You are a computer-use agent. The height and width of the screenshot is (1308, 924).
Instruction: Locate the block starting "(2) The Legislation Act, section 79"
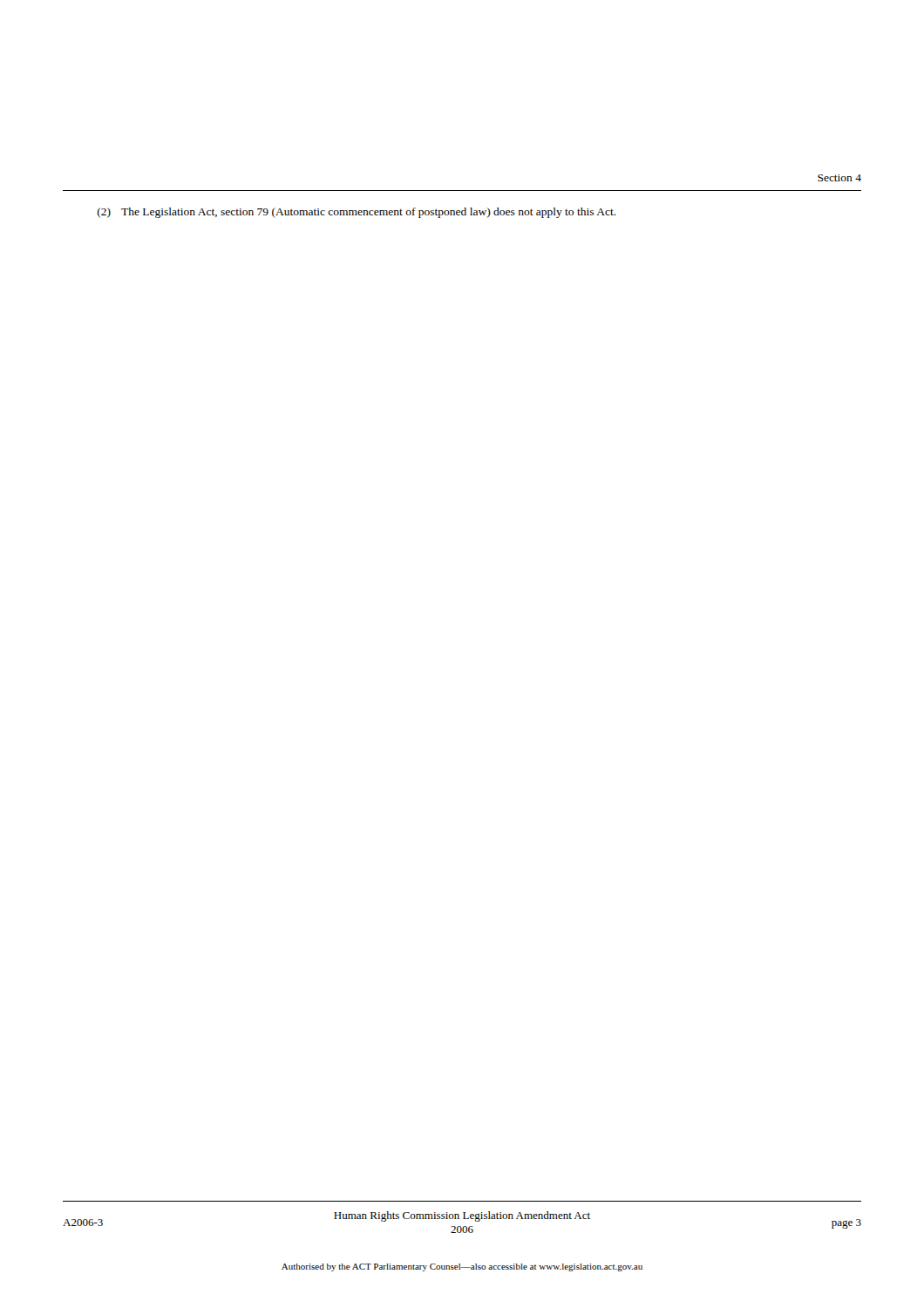pyautogui.click(x=462, y=212)
